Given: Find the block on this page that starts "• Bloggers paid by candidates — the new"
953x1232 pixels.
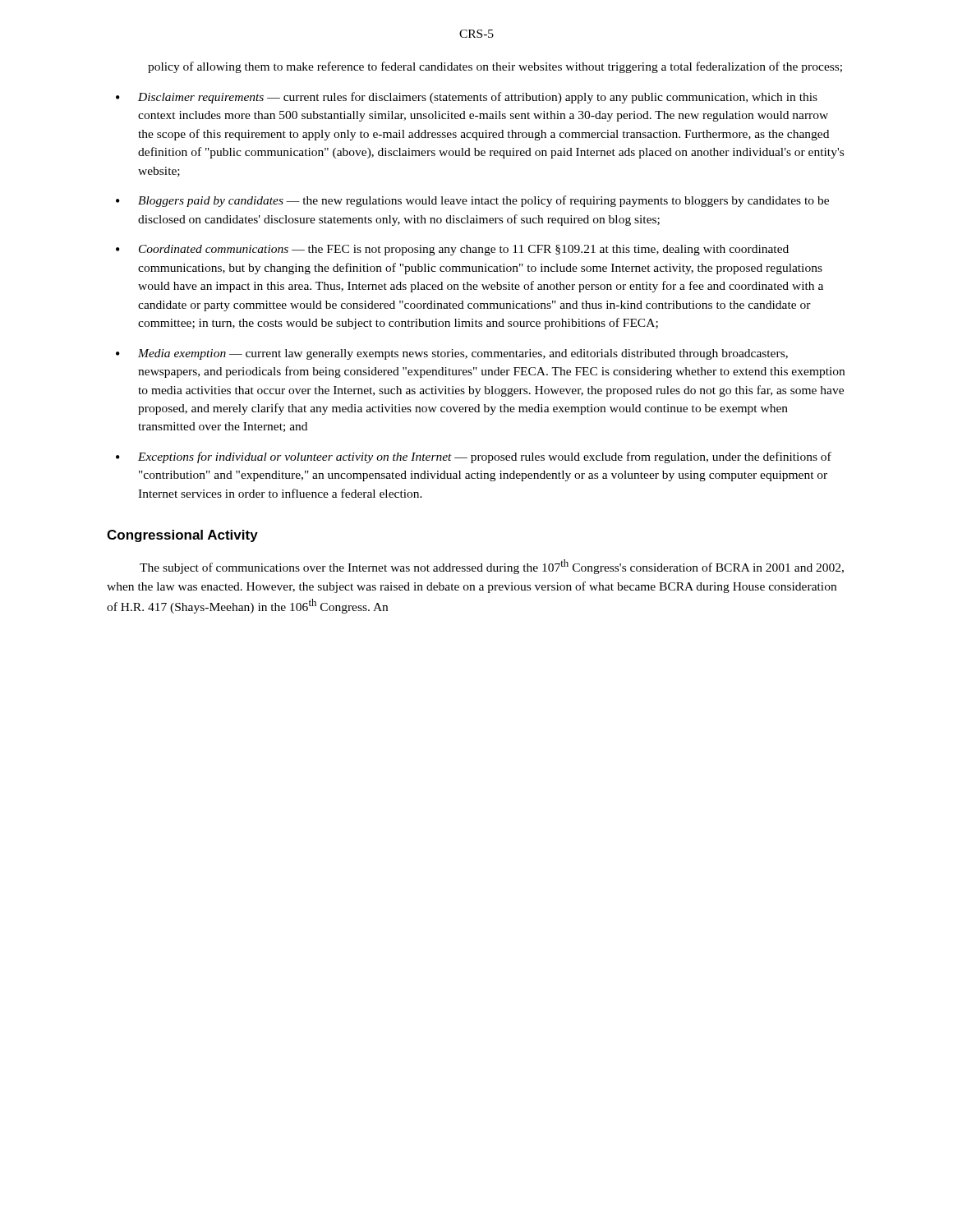Looking at the screenshot, I should pos(481,210).
